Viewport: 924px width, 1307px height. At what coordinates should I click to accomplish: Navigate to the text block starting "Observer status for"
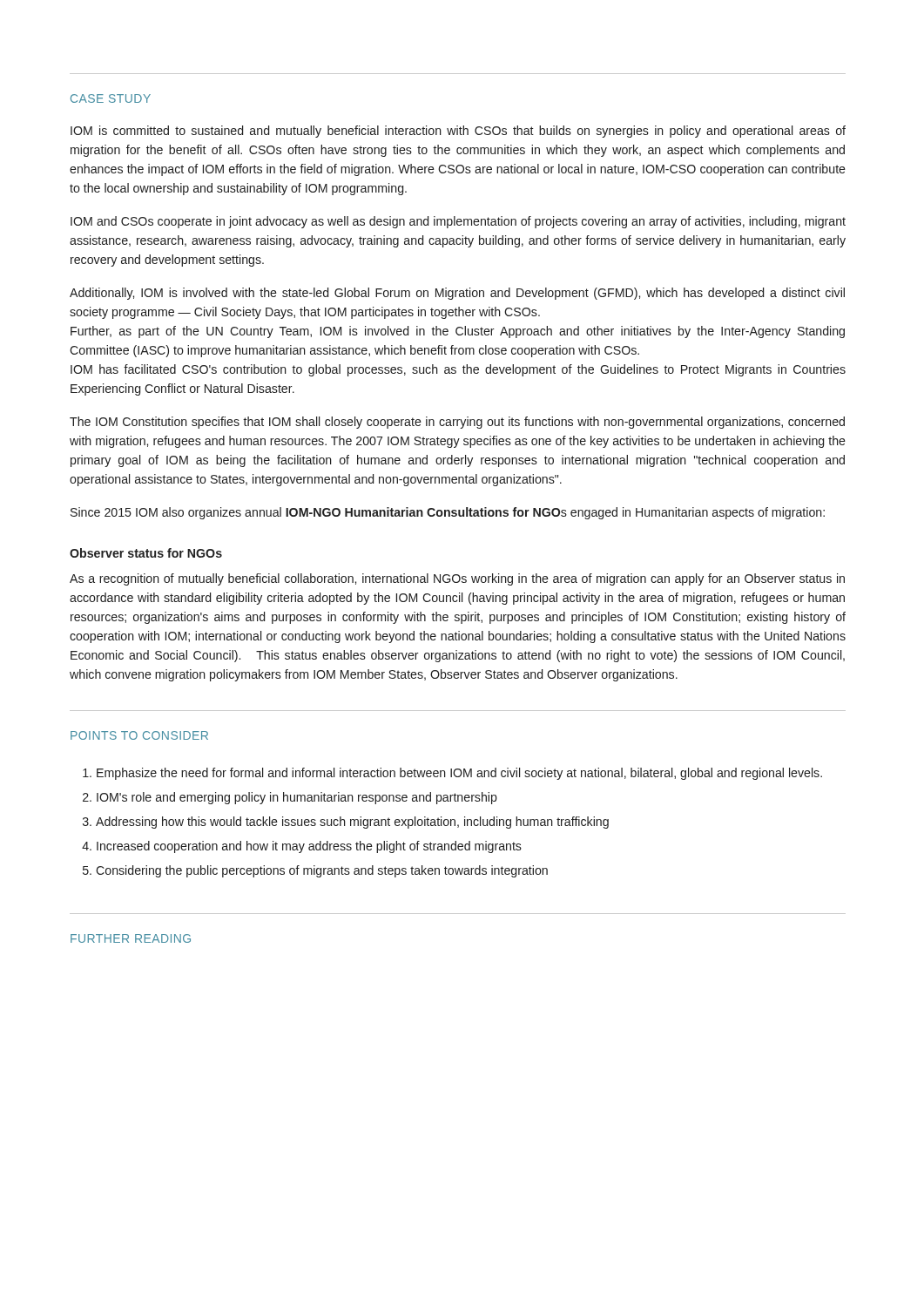(x=146, y=553)
